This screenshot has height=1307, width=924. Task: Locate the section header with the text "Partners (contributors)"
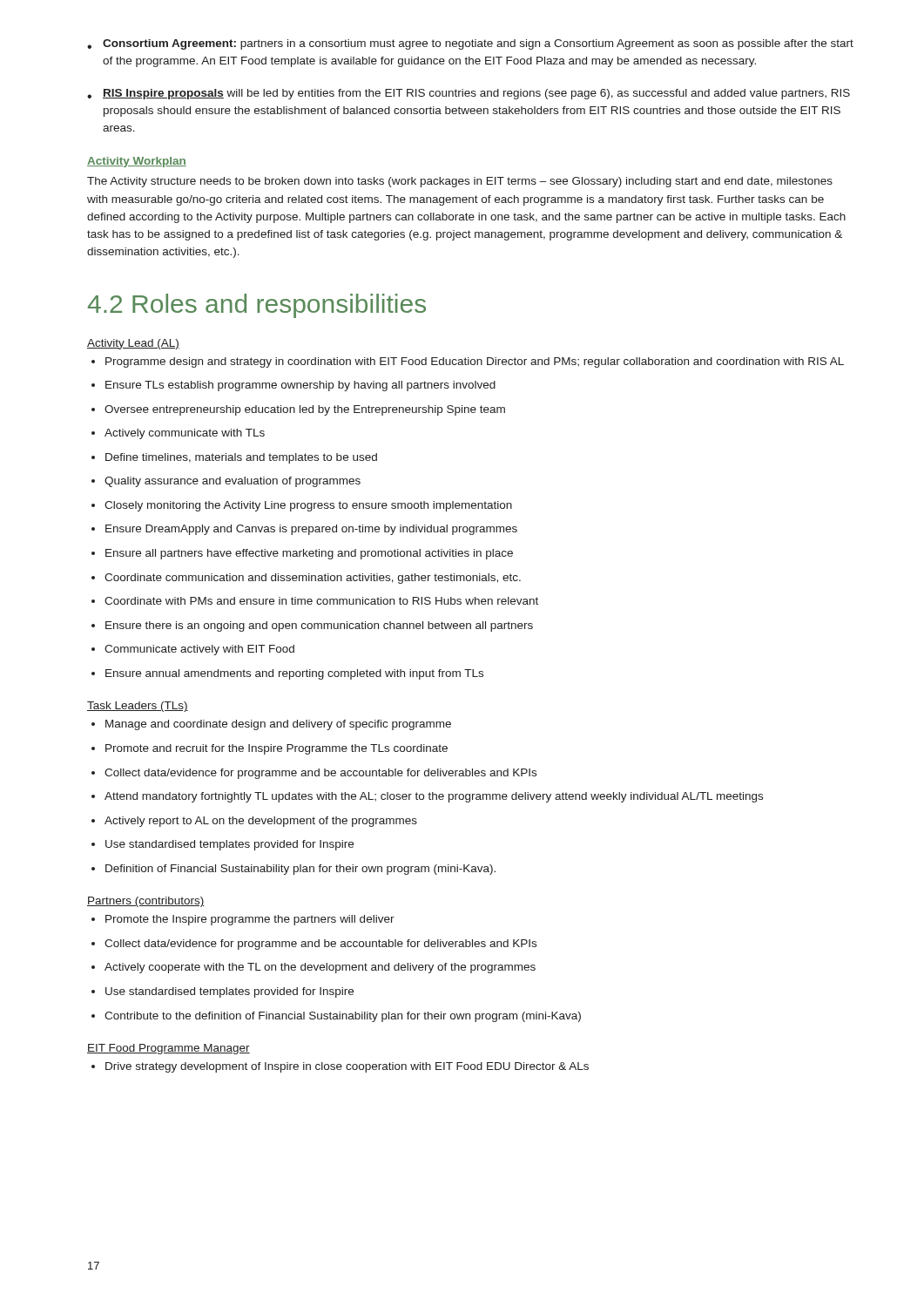click(x=146, y=901)
